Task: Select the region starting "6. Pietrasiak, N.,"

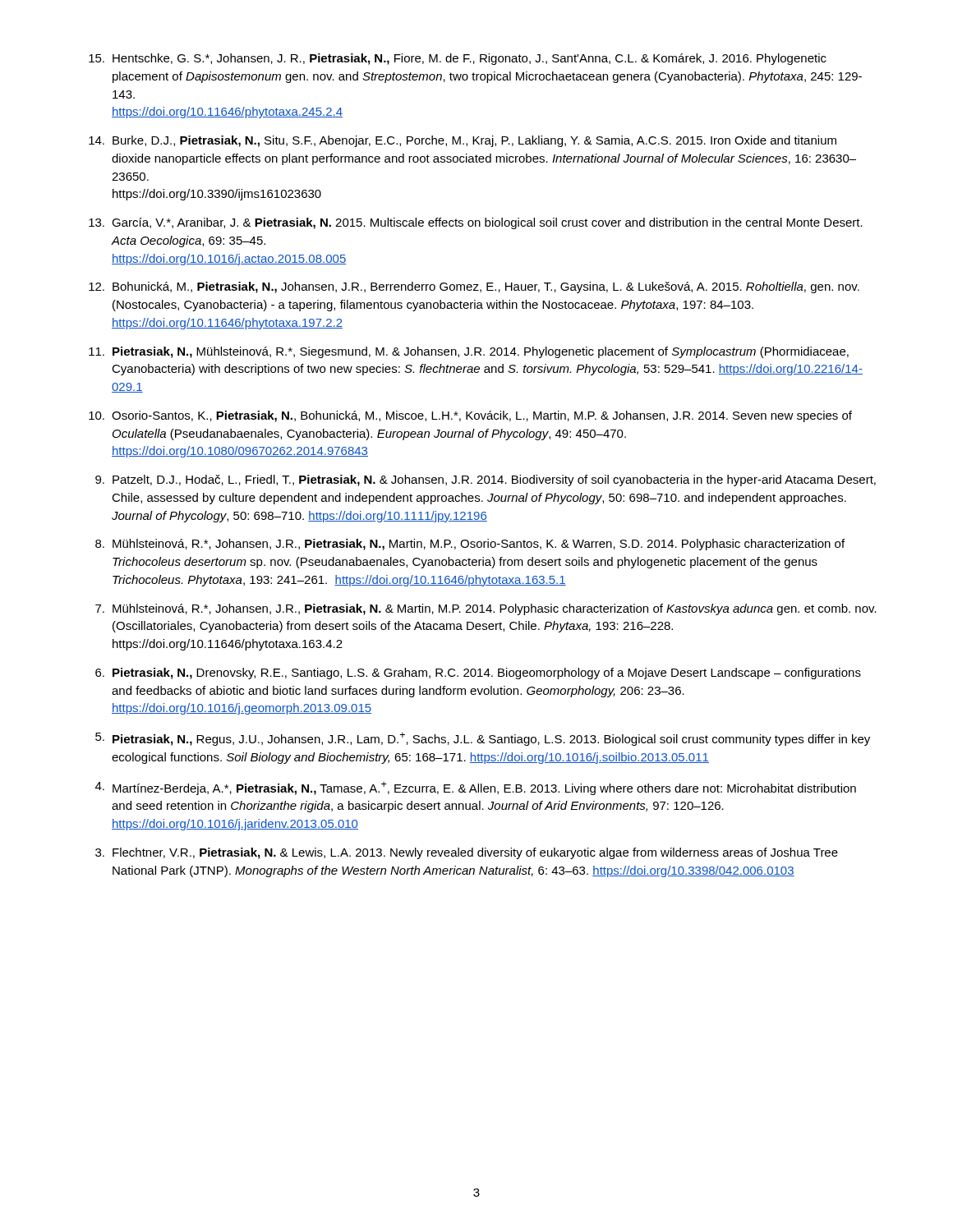Action: pos(476,690)
